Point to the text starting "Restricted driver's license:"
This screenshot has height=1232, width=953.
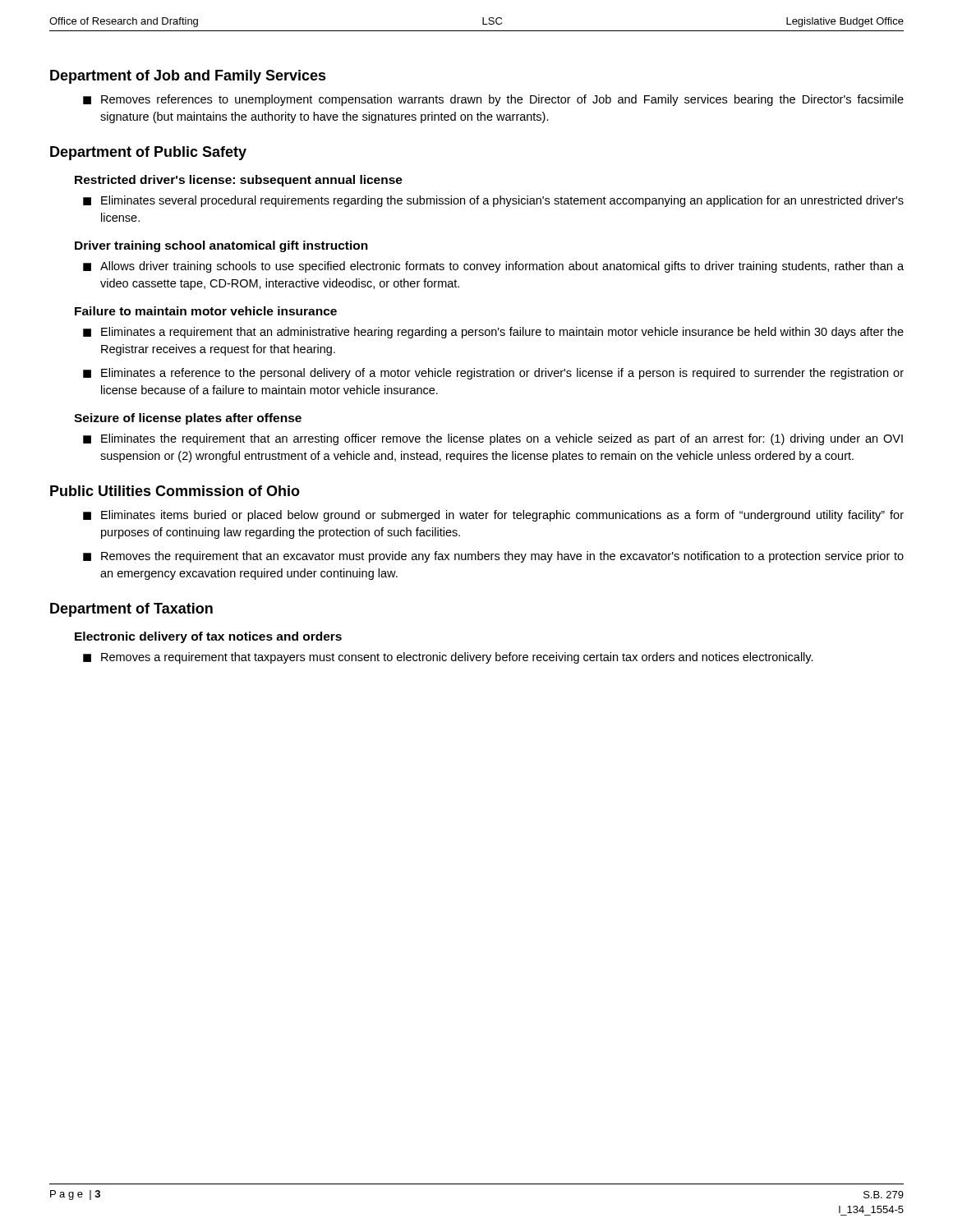(x=238, y=180)
